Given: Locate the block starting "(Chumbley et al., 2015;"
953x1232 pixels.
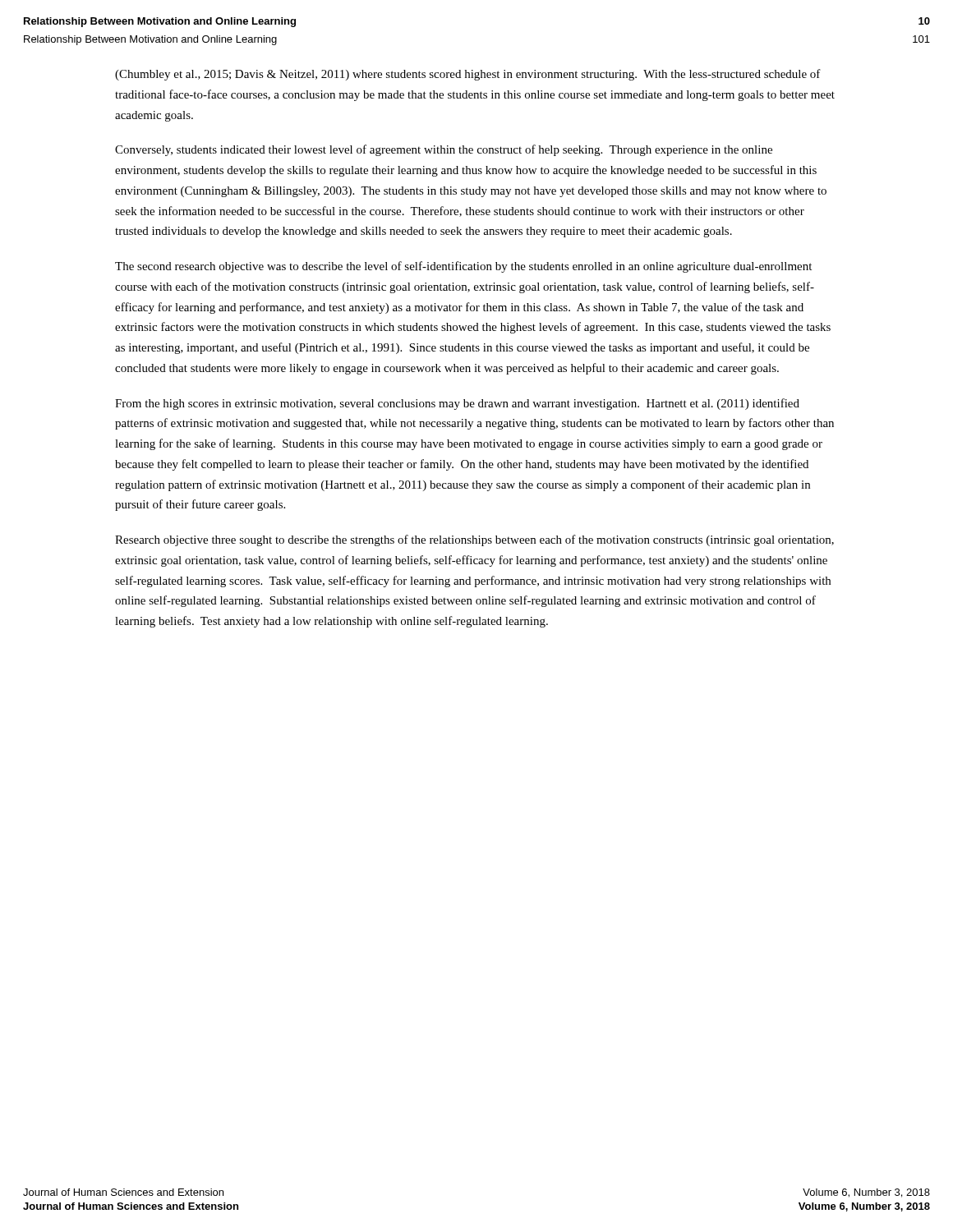Looking at the screenshot, I should click(x=475, y=94).
